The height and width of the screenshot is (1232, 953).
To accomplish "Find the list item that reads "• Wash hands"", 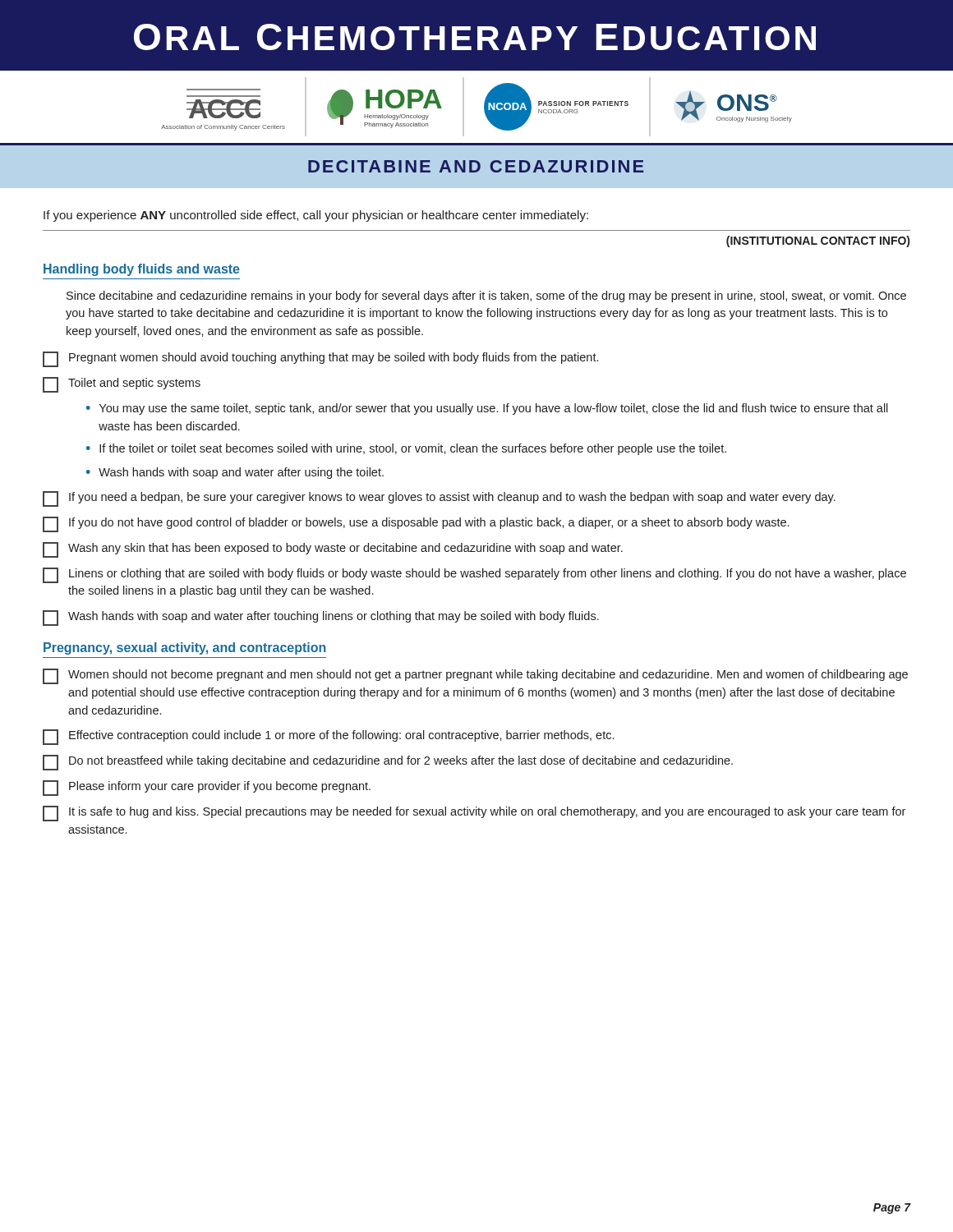I will pyautogui.click(x=235, y=474).
